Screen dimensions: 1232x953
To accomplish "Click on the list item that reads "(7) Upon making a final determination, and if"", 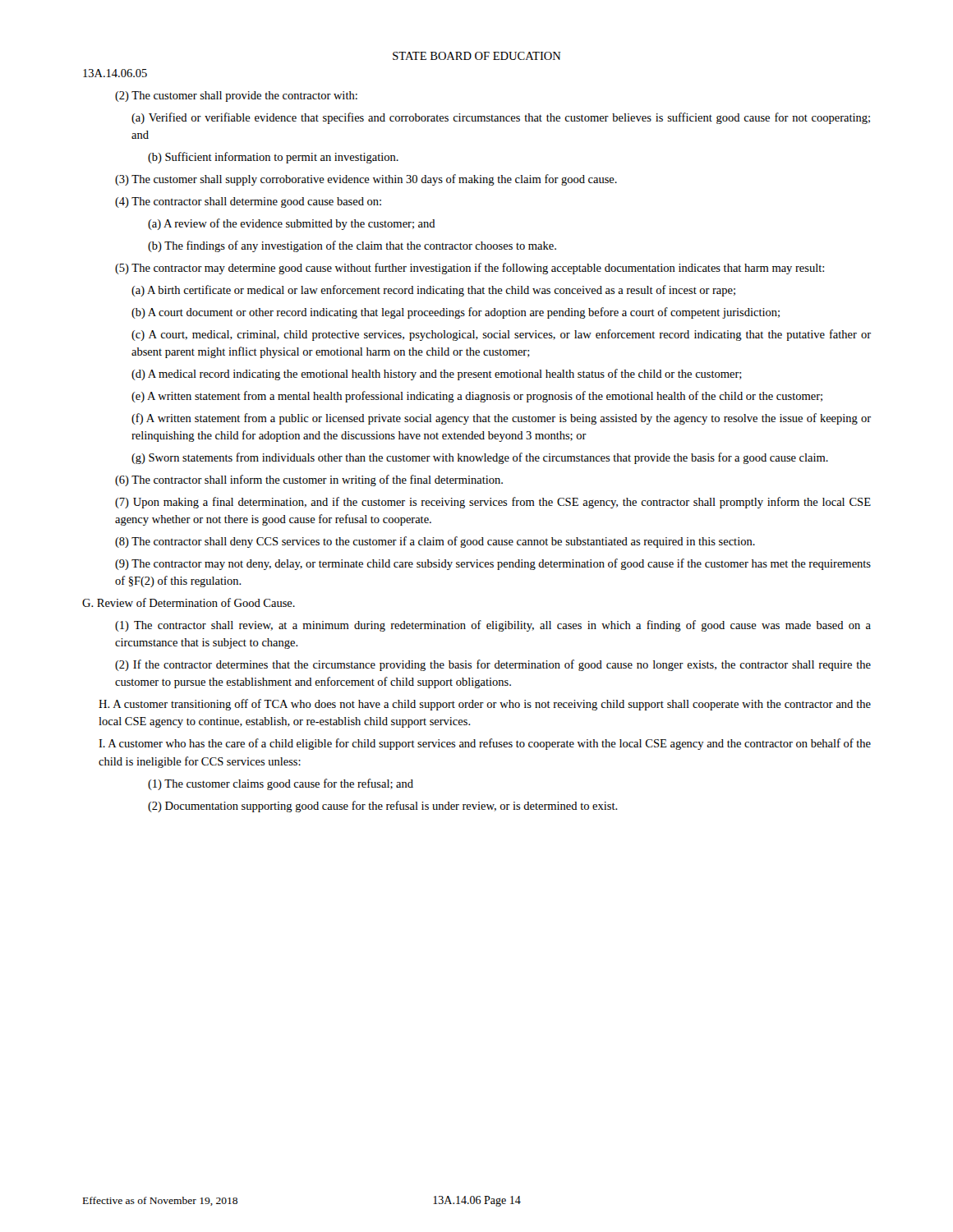I will [x=493, y=511].
